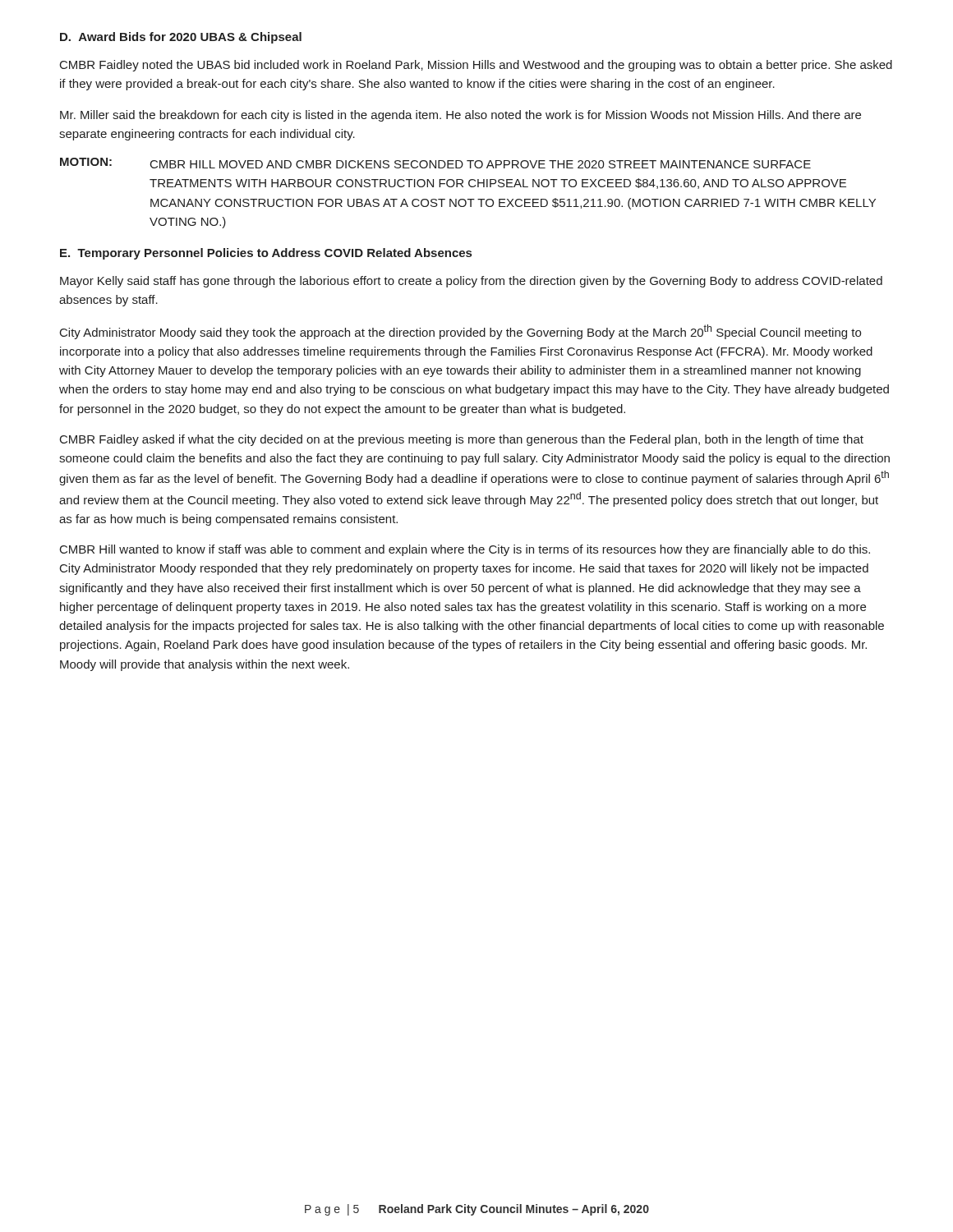Image resolution: width=953 pixels, height=1232 pixels.
Task: Click on the element starting "E. Temporary Personnel Policies"
Action: click(266, 253)
